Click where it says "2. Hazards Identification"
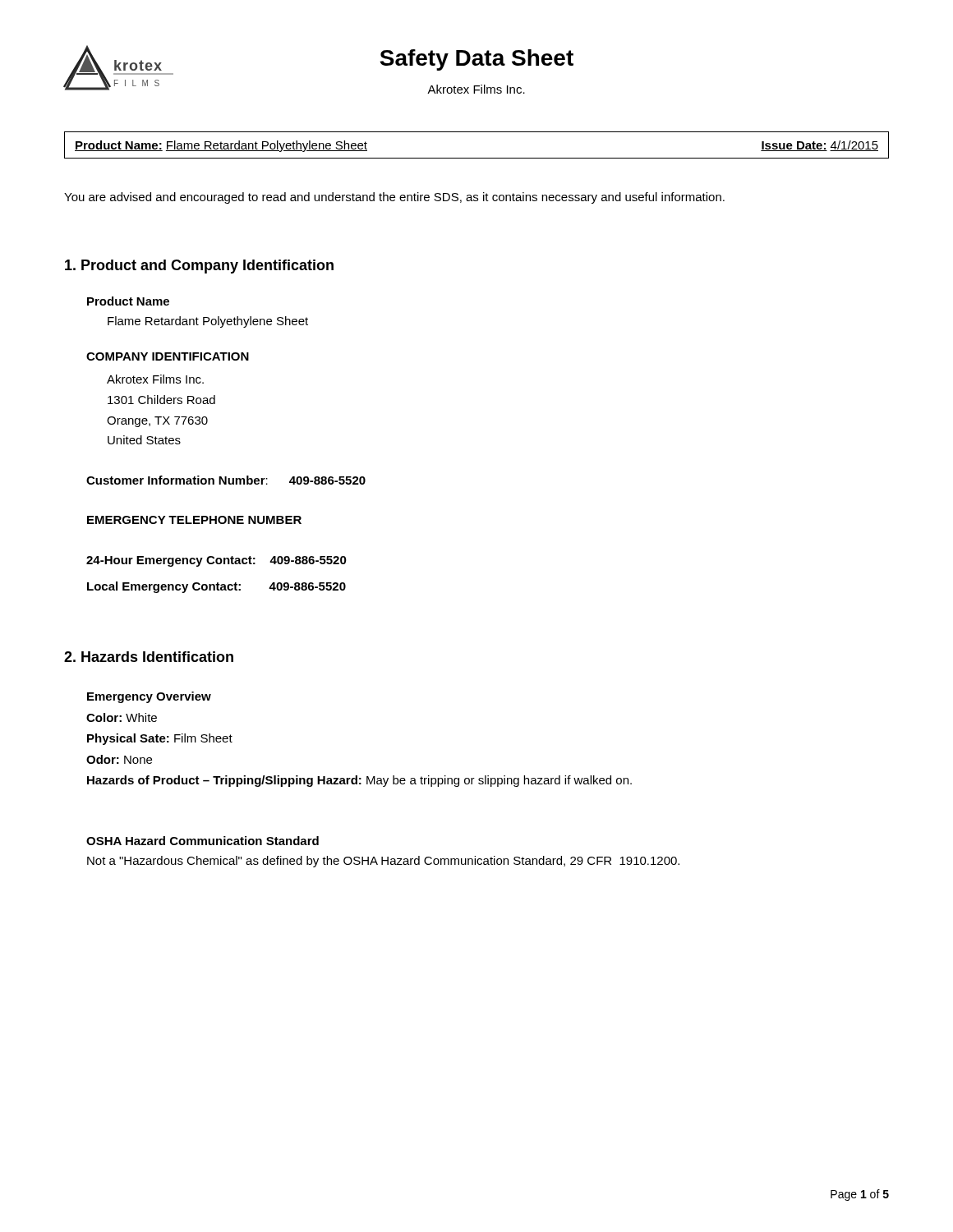Image resolution: width=953 pixels, height=1232 pixels. pos(149,657)
